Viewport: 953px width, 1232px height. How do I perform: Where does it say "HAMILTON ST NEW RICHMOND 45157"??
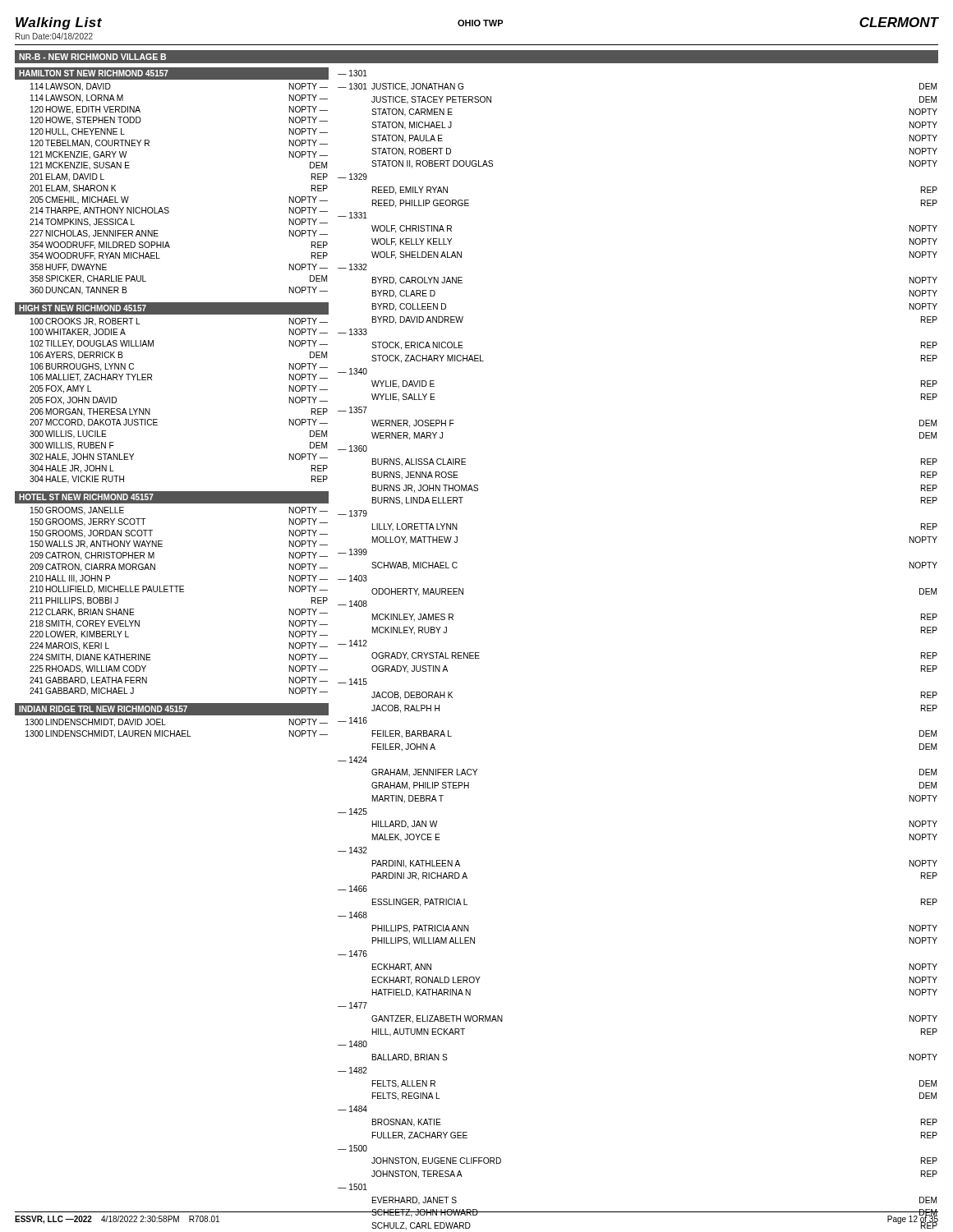[94, 73]
